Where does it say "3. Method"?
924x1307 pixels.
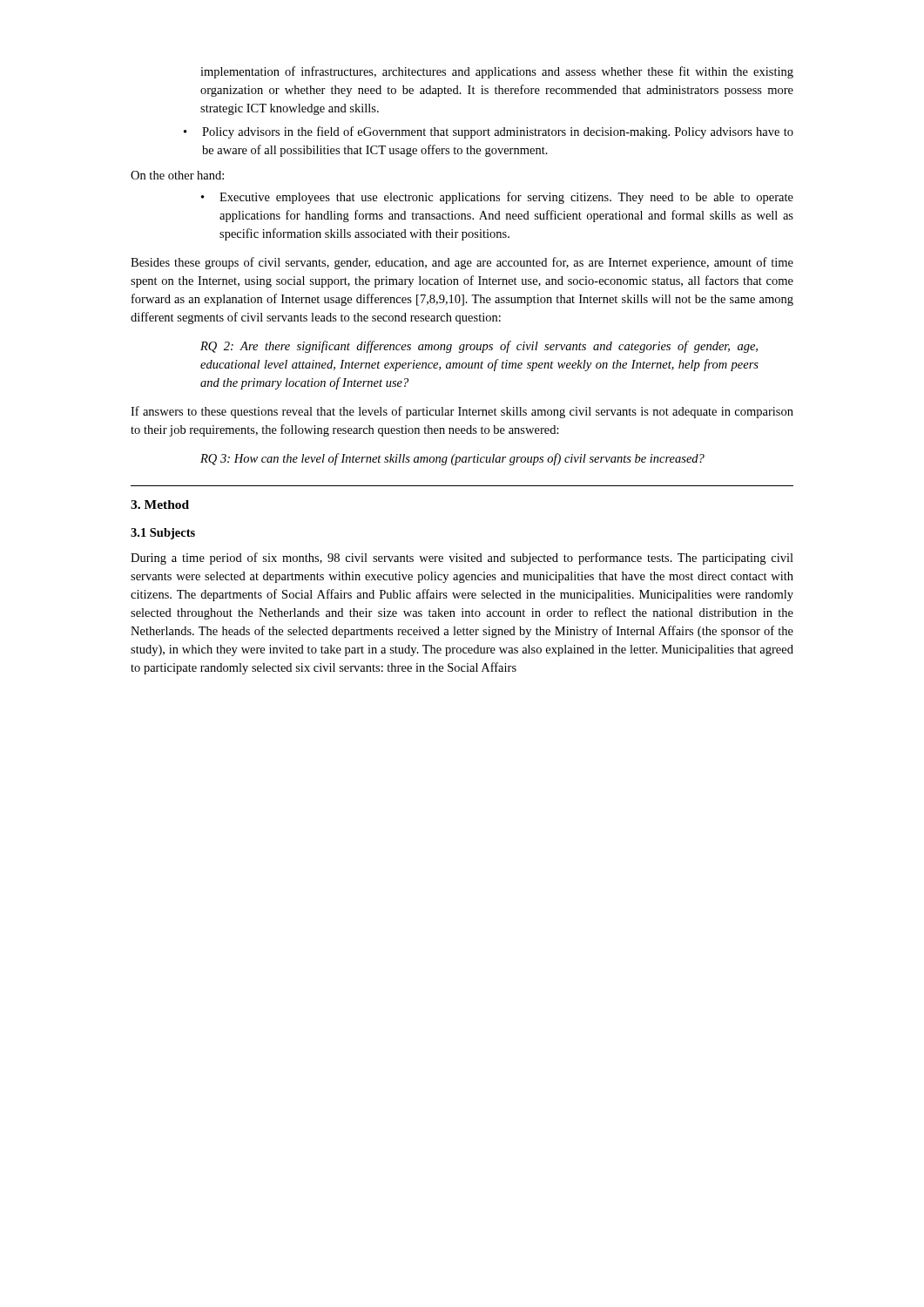160,504
